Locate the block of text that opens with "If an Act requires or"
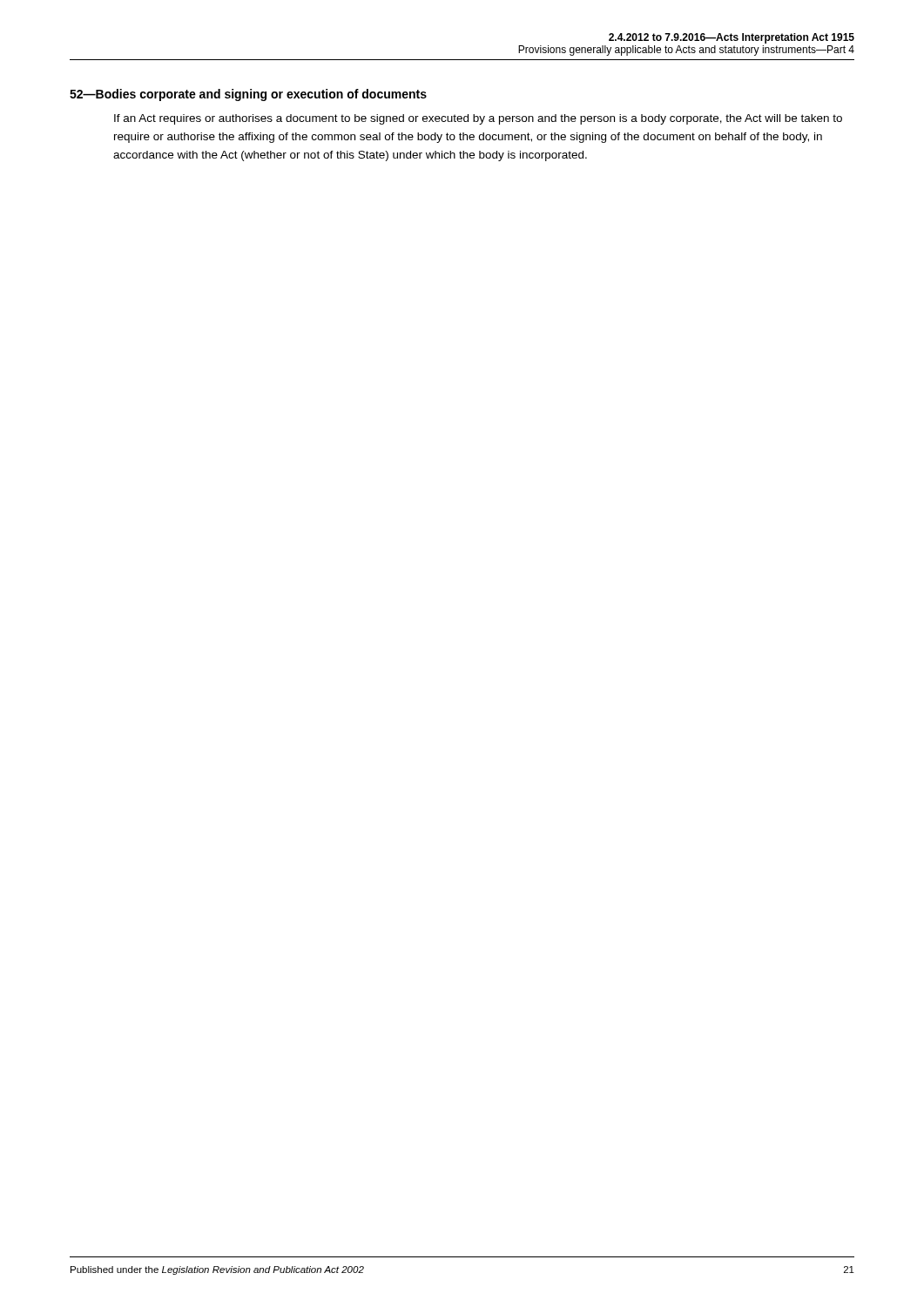The height and width of the screenshot is (1307, 924). [x=478, y=136]
